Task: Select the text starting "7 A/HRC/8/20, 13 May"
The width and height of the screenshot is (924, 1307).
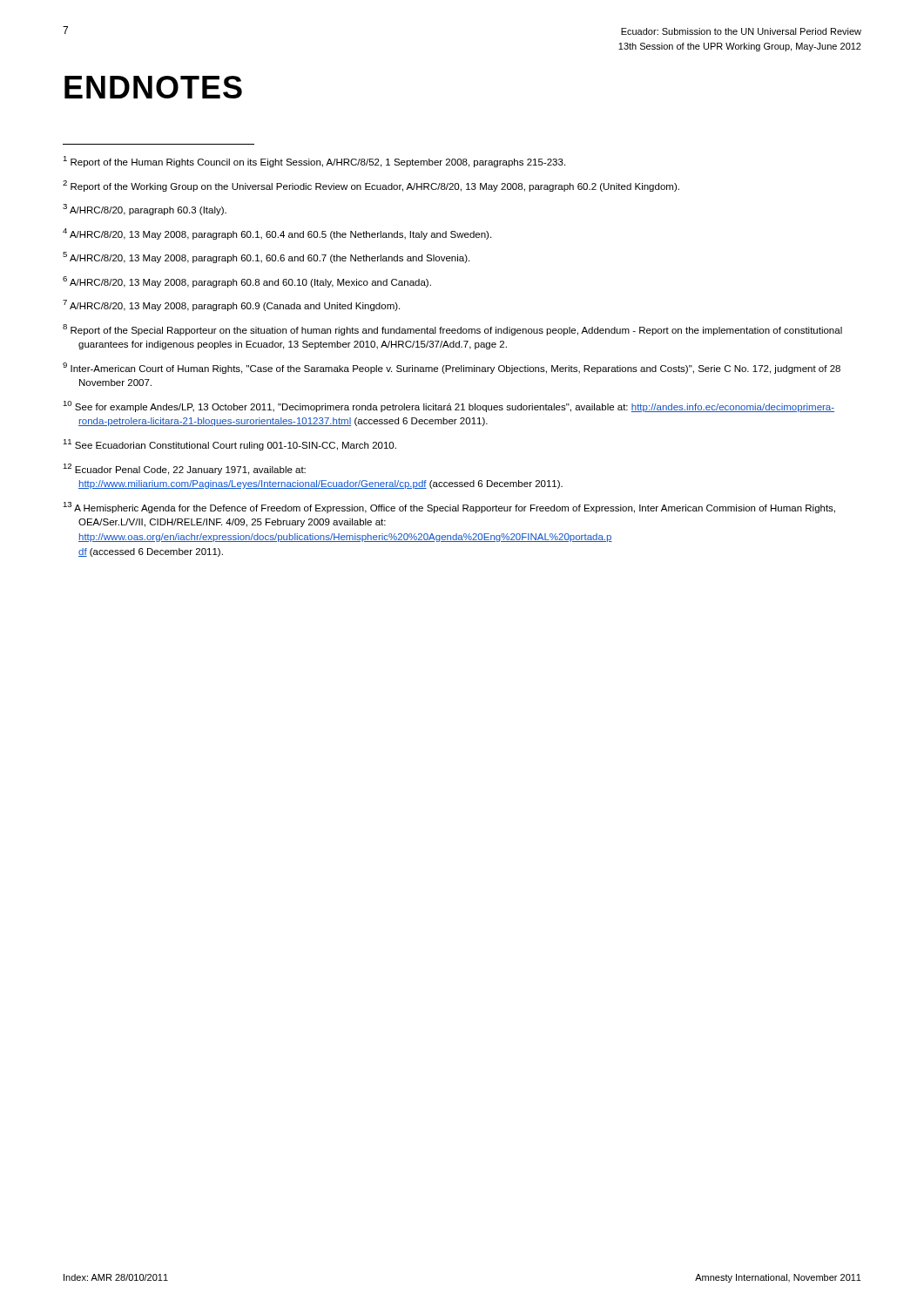Action: [232, 304]
